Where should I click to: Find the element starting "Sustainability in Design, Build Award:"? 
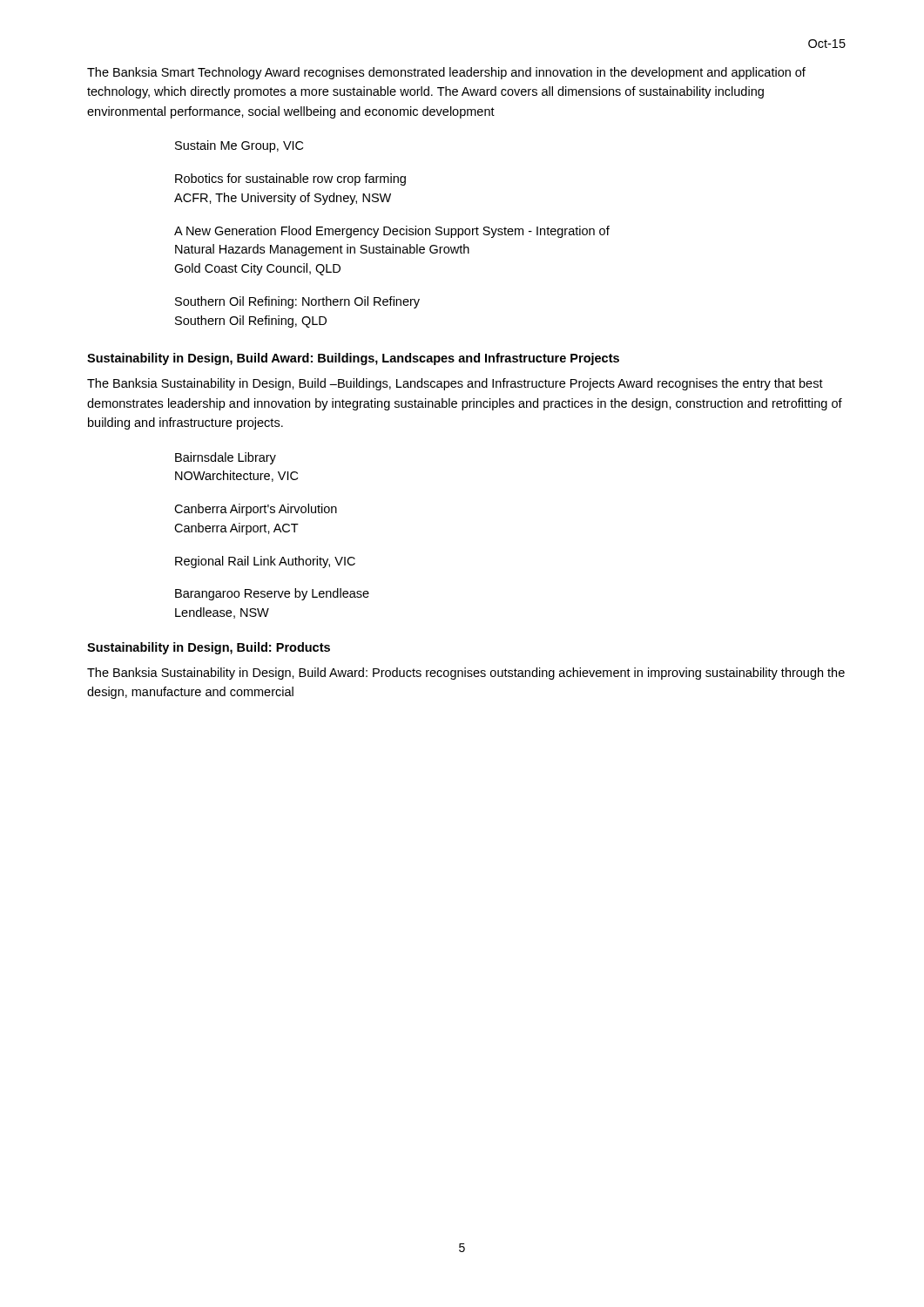pos(353,358)
